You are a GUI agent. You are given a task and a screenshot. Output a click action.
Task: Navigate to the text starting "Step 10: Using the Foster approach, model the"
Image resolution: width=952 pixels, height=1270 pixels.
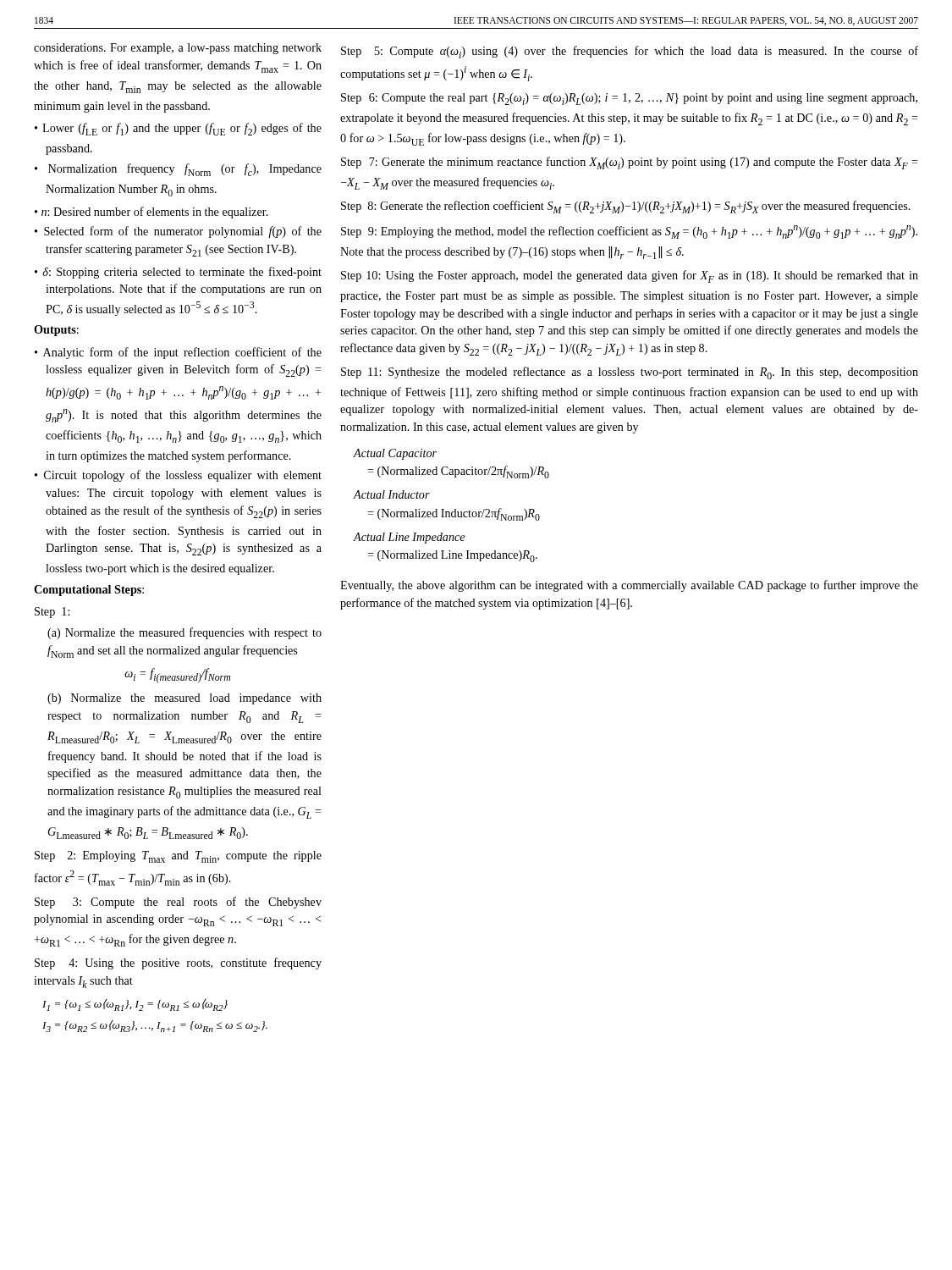629,313
